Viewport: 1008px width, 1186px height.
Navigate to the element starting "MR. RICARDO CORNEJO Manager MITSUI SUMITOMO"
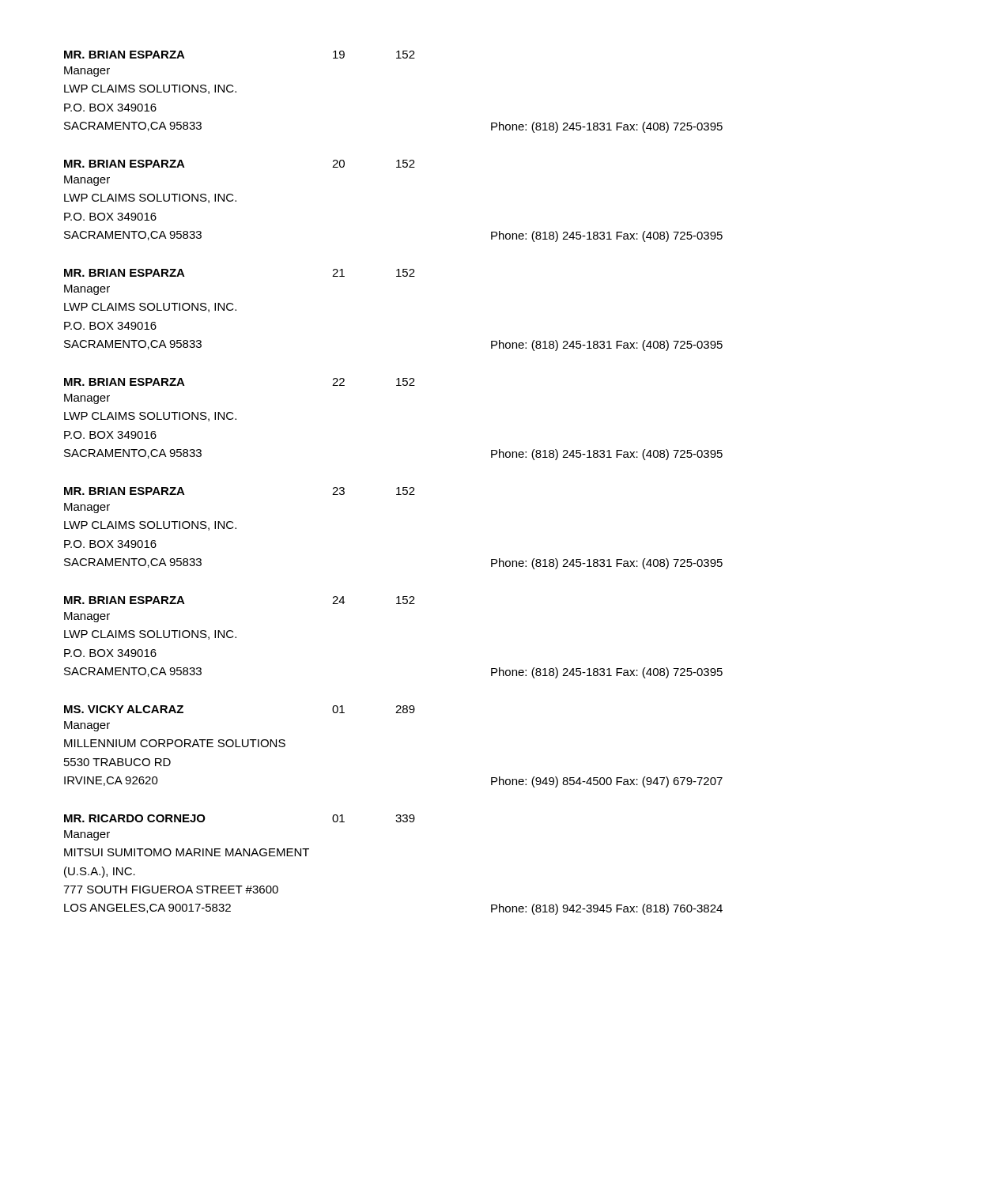point(135,818)
